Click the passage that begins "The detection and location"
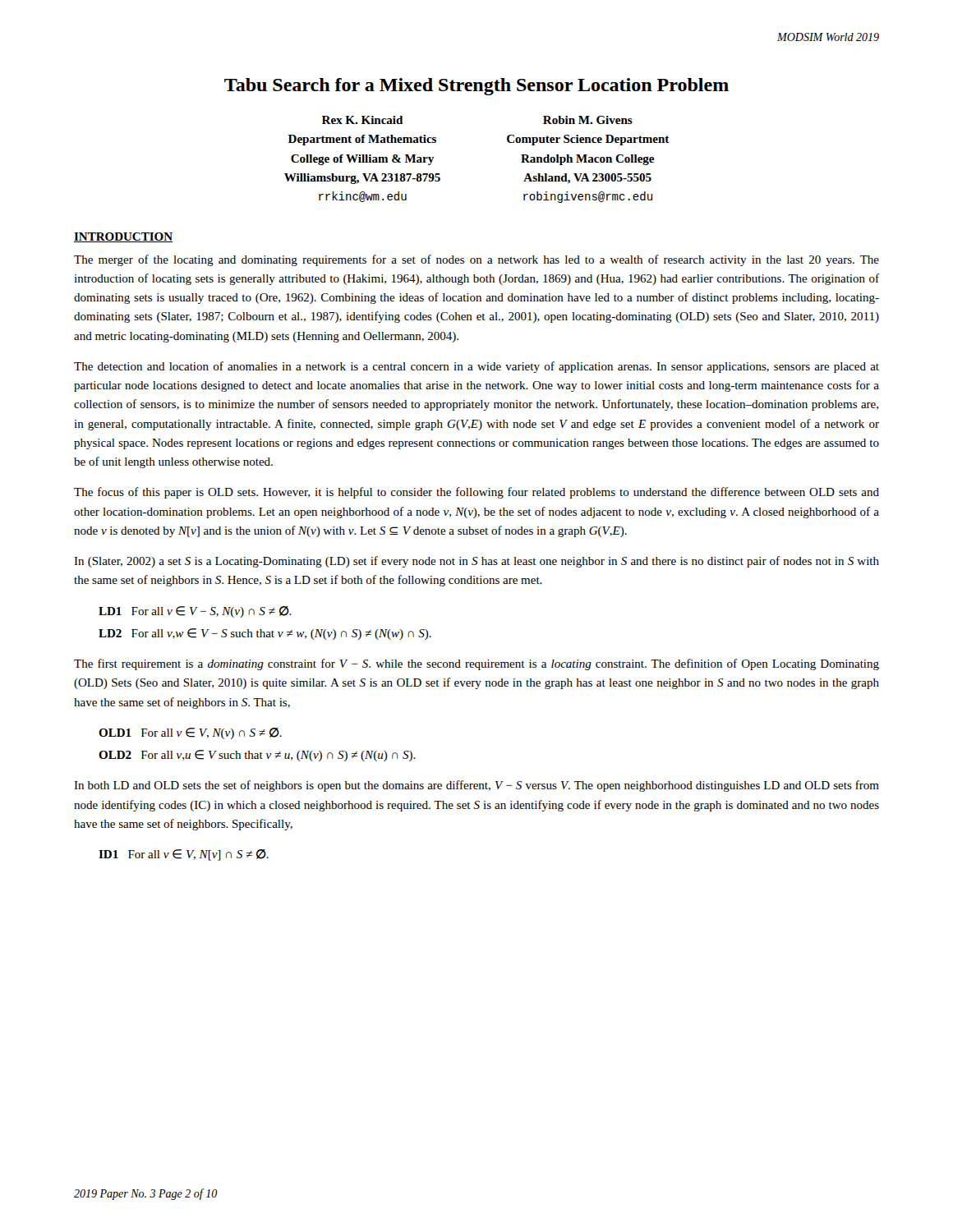The width and height of the screenshot is (953, 1232). pos(476,414)
